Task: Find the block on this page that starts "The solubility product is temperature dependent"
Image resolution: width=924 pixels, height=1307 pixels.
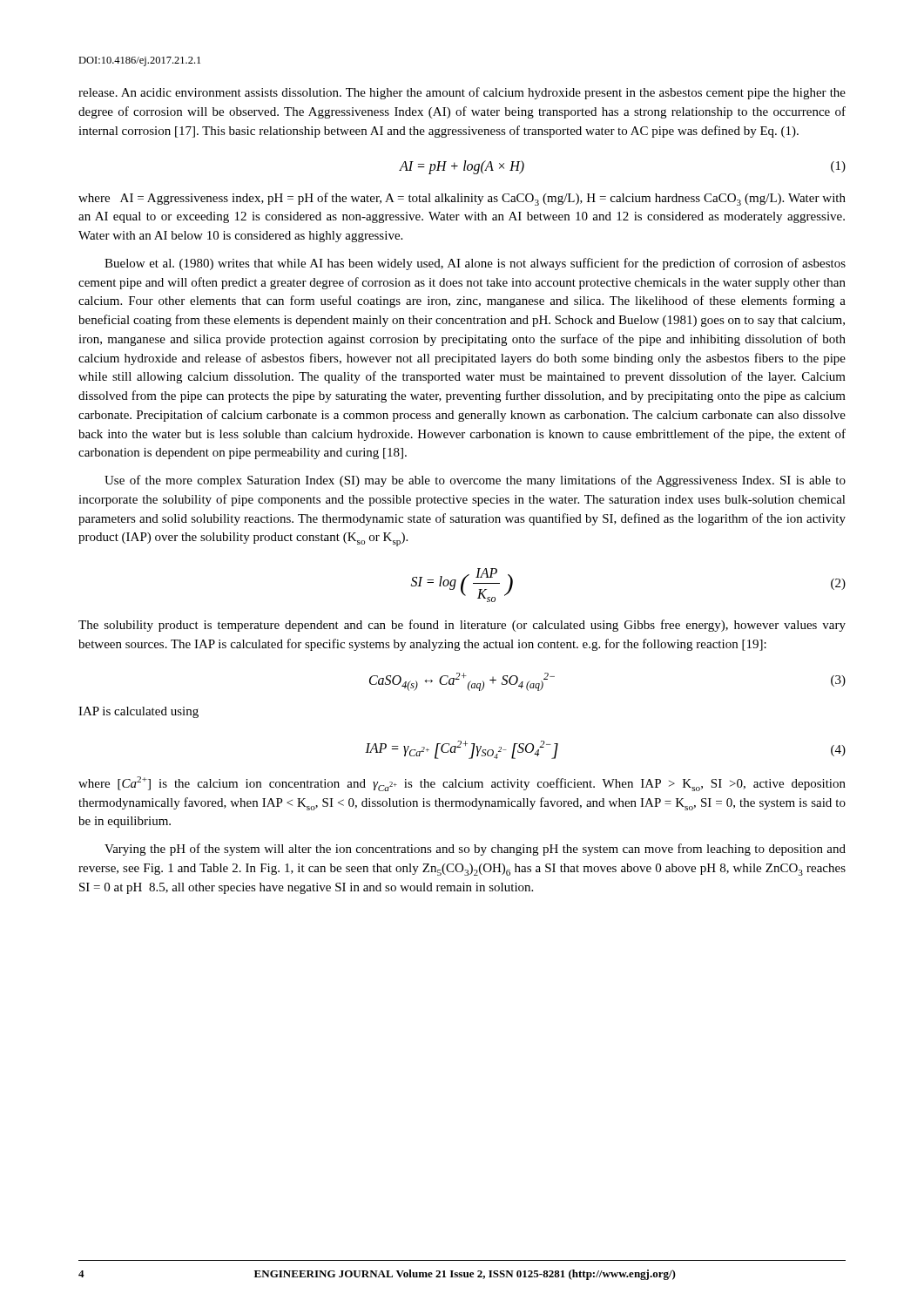Action: tap(462, 635)
